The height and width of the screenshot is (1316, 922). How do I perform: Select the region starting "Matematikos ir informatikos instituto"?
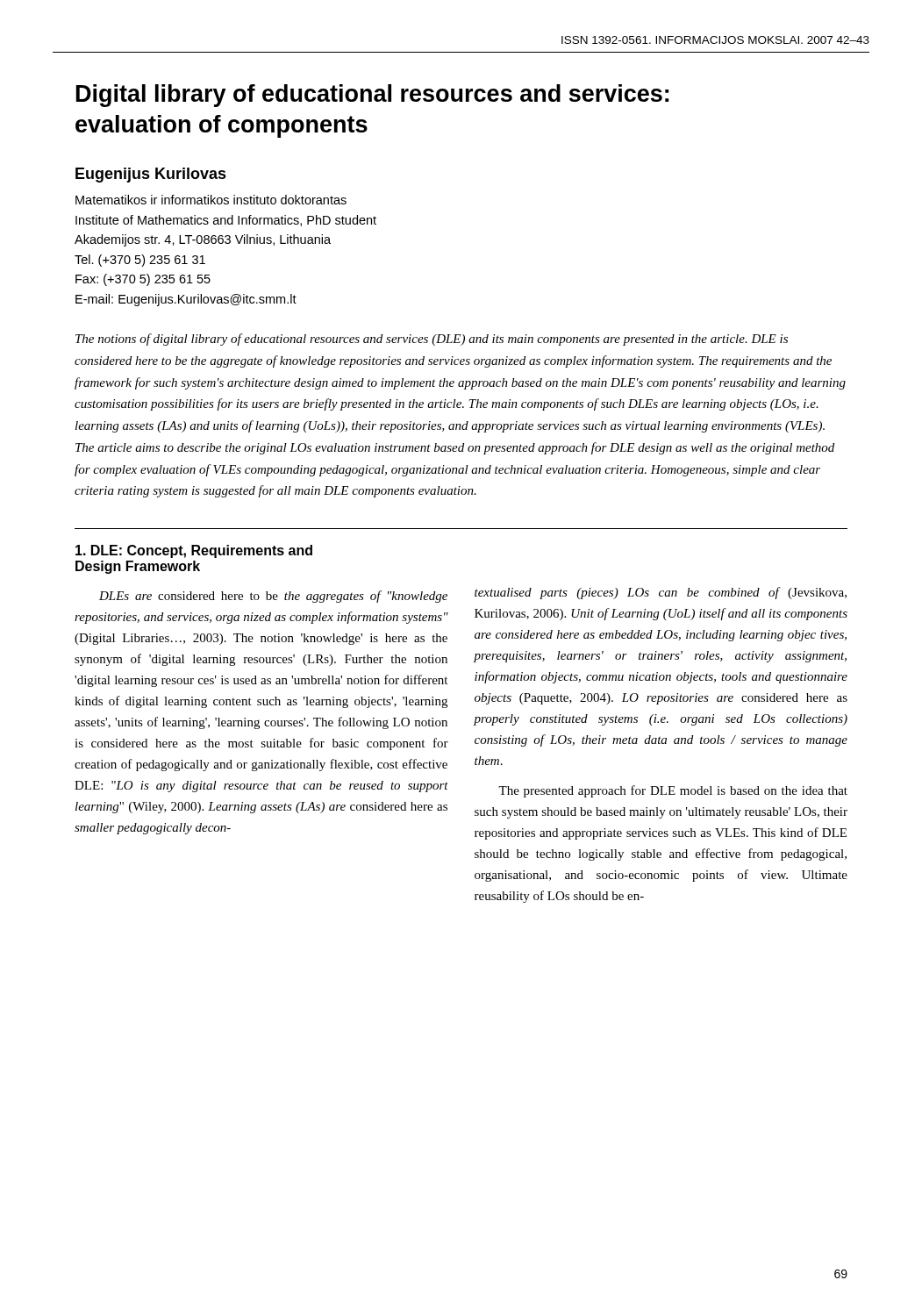coord(226,250)
